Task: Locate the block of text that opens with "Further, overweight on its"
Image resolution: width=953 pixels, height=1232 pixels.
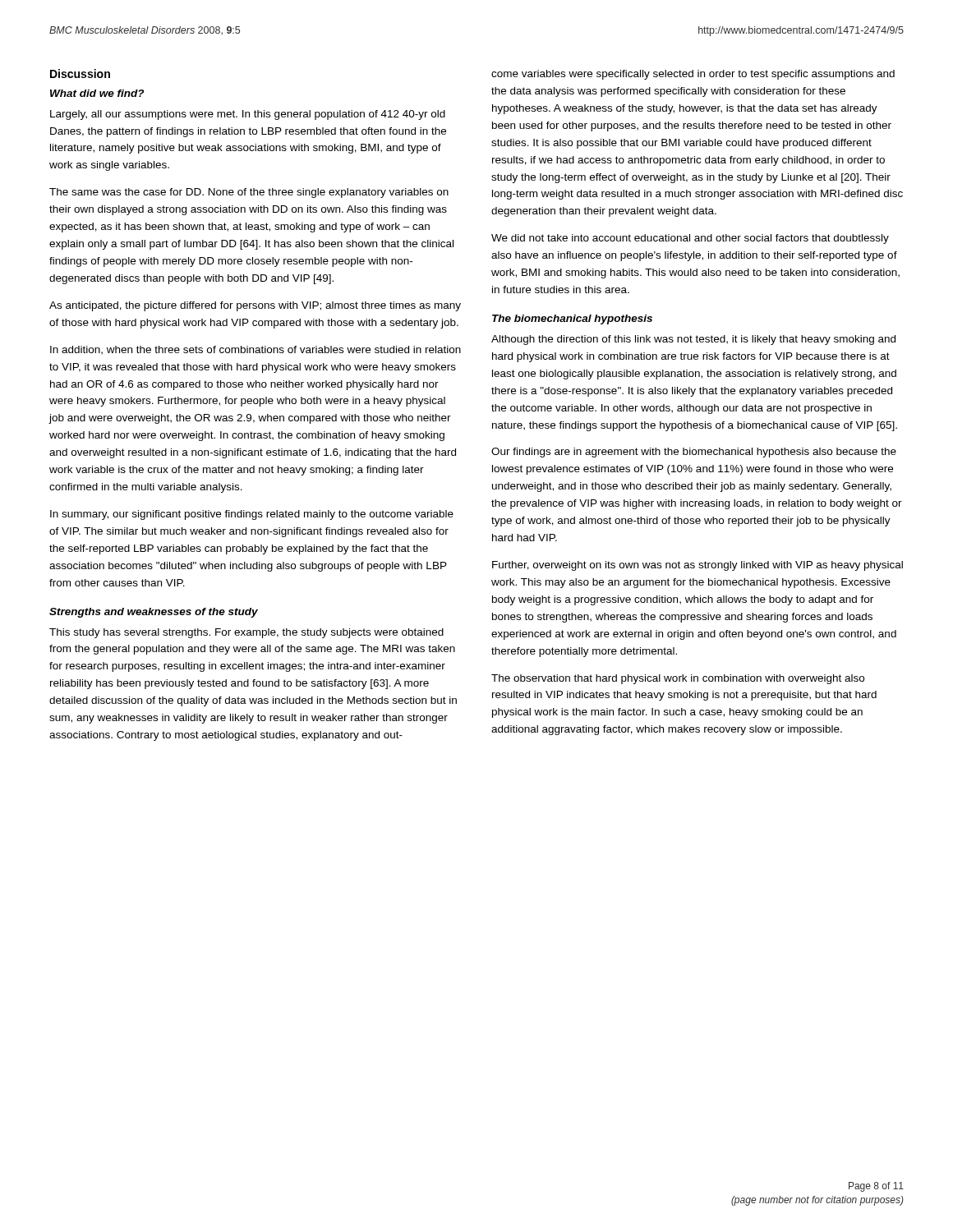Action: tap(697, 608)
